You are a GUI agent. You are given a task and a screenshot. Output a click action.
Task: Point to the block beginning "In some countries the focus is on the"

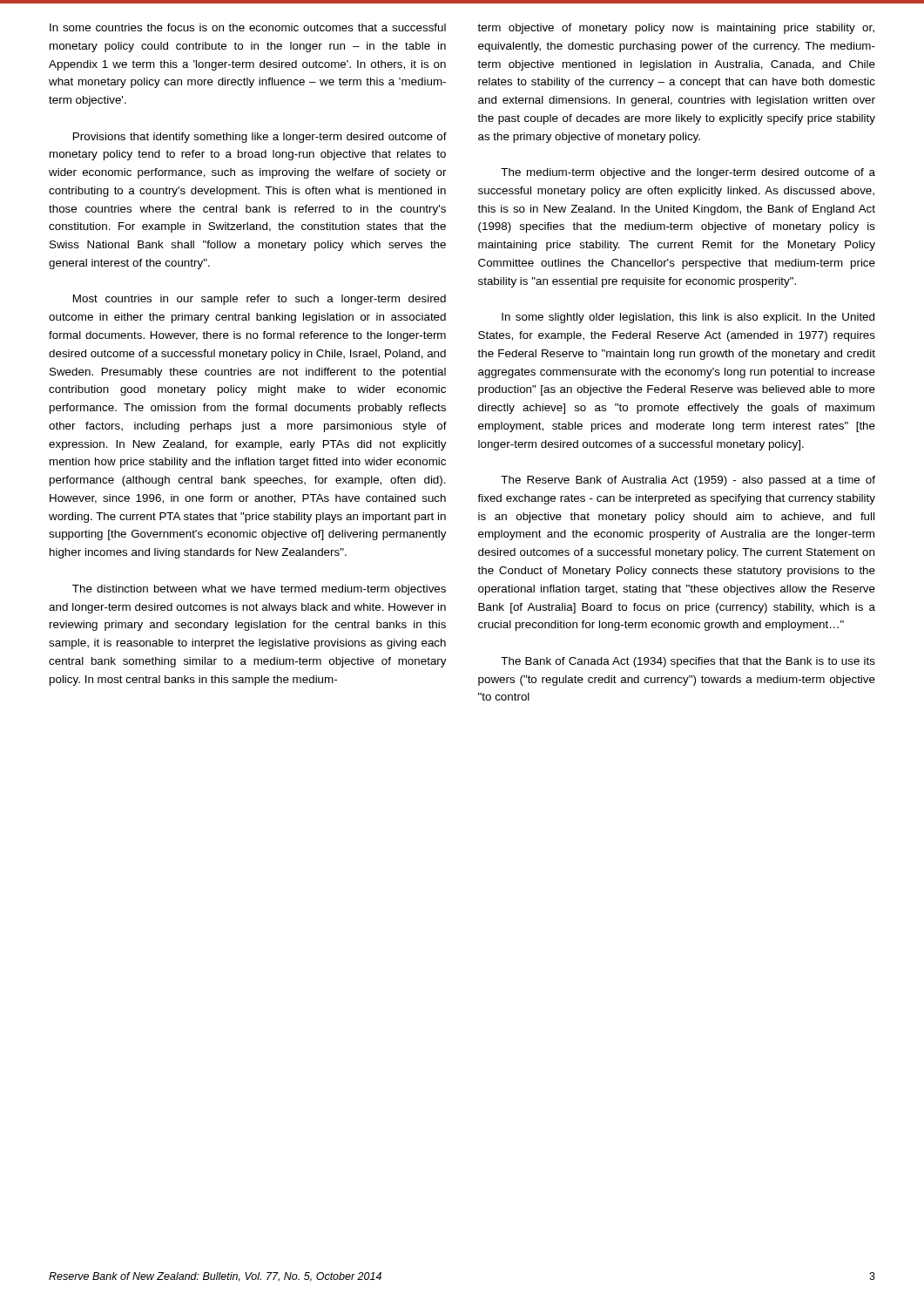248,354
